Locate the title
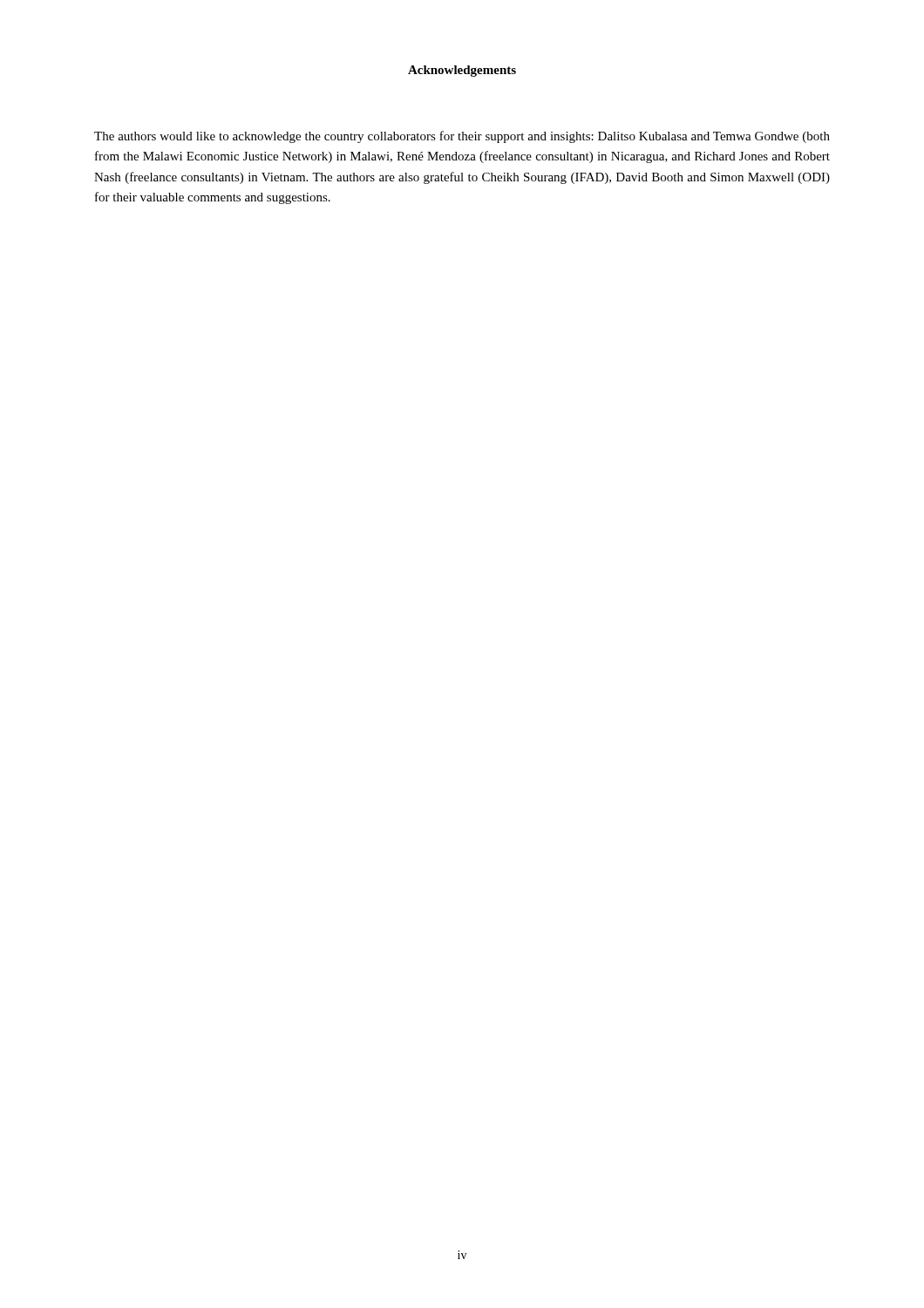924x1308 pixels. click(462, 70)
